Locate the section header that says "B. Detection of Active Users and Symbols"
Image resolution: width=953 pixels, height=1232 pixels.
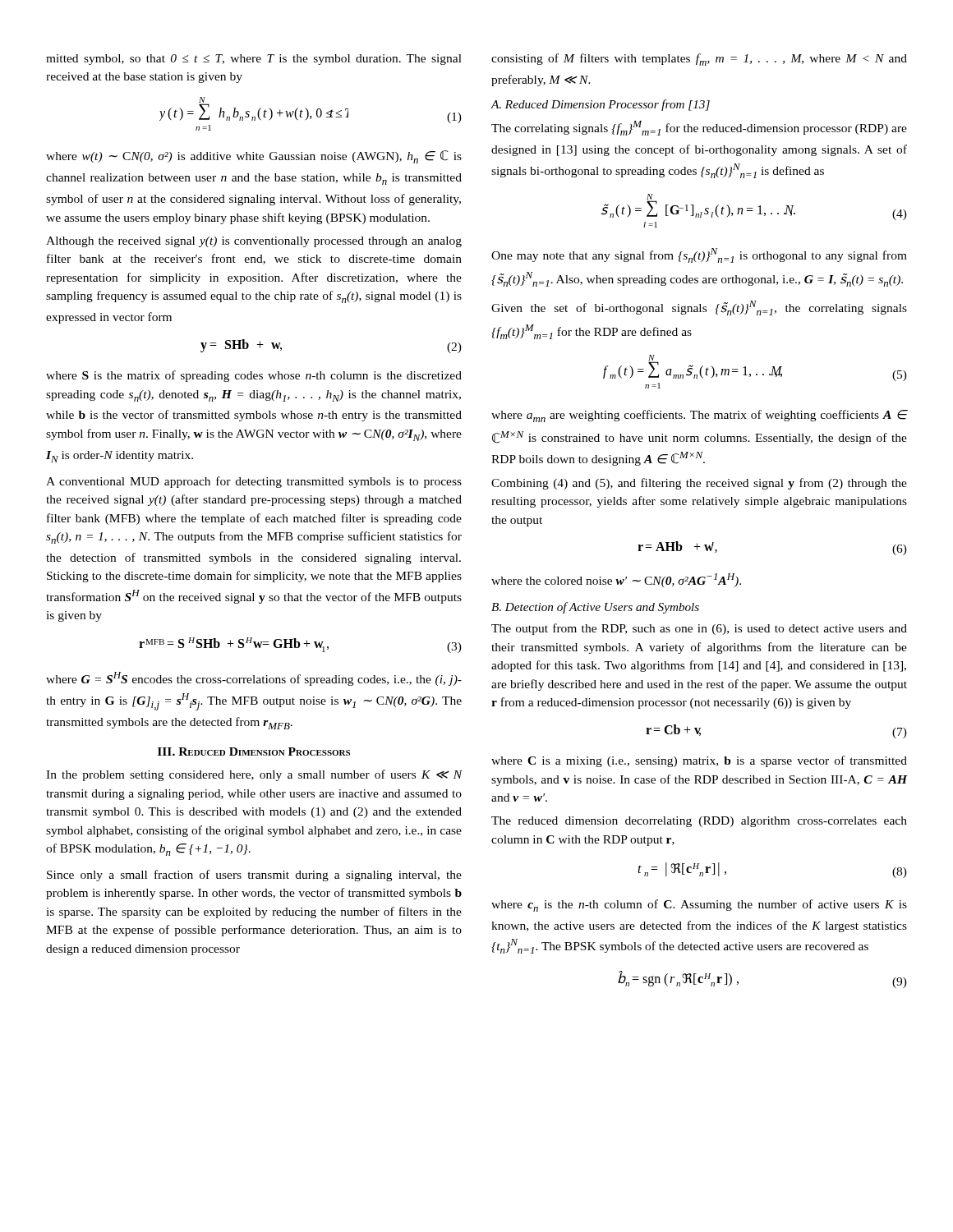point(595,607)
